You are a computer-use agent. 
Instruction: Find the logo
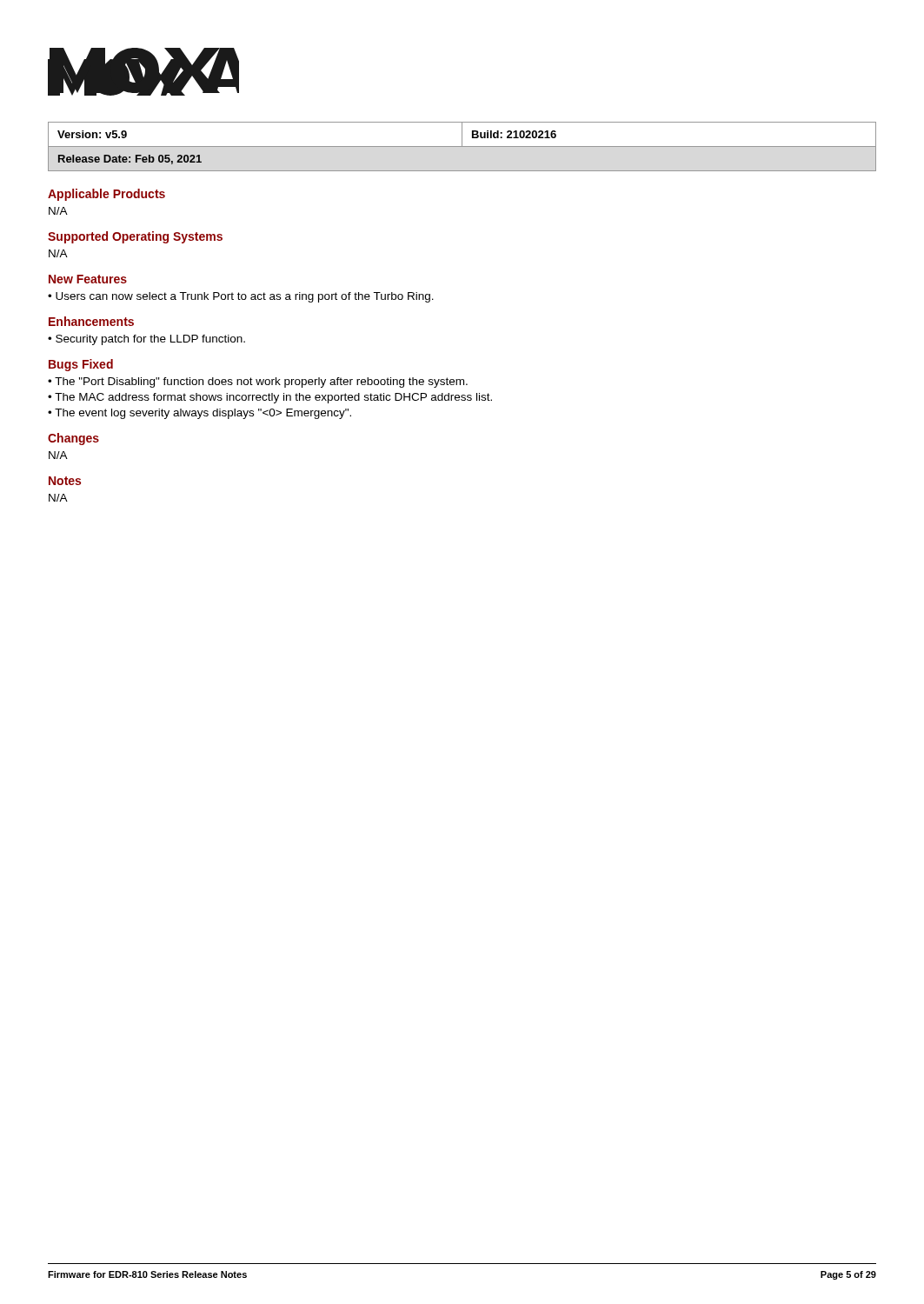coord(143,72)
